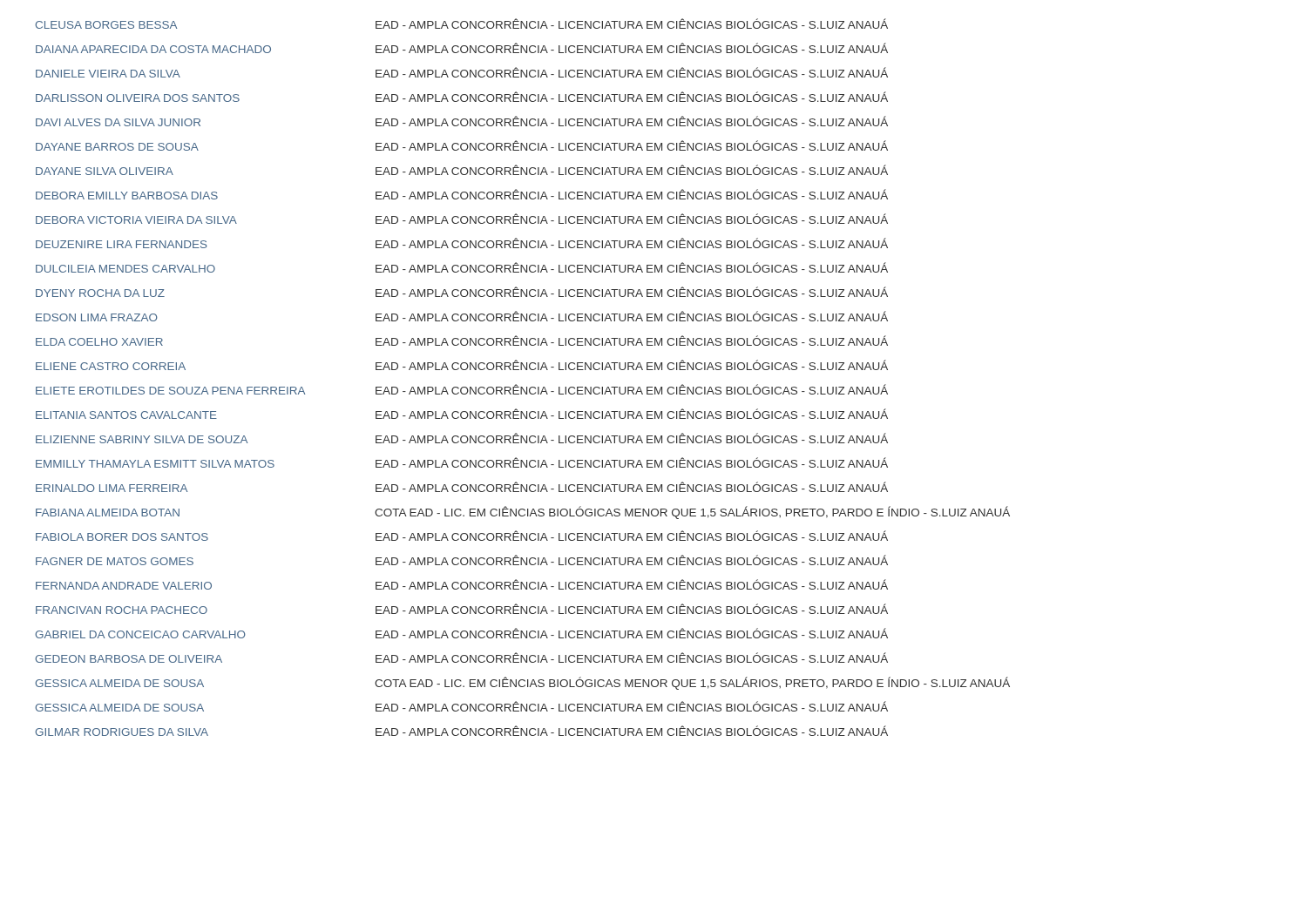The width and height of the screenshot is (1307, 924).
Task: Locate the list item that says "GESSICA ALMEIDA DE SOUSA COTA EAD - LIC."
Action: click(654, 683)
